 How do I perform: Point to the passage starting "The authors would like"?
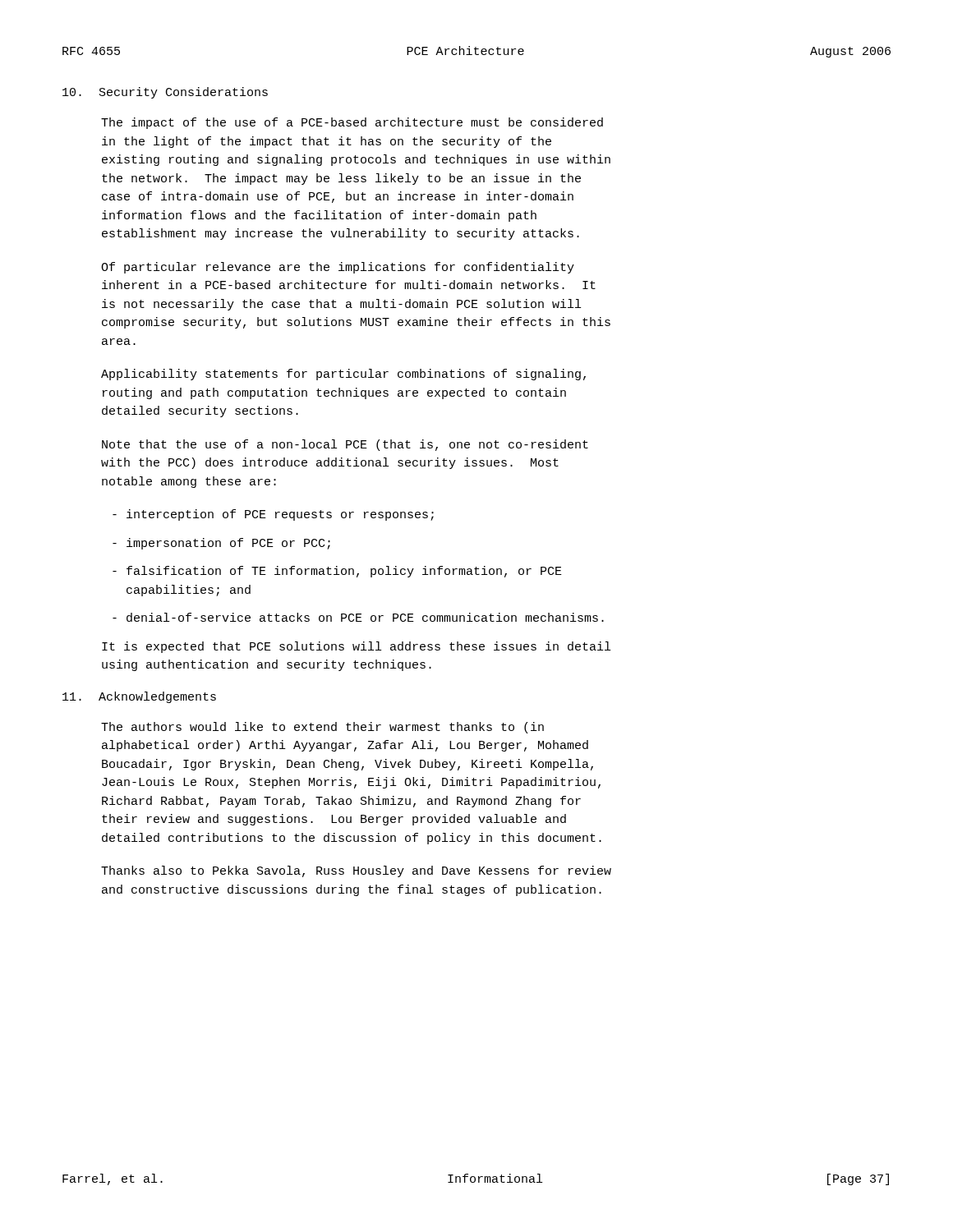pos(352,783)
